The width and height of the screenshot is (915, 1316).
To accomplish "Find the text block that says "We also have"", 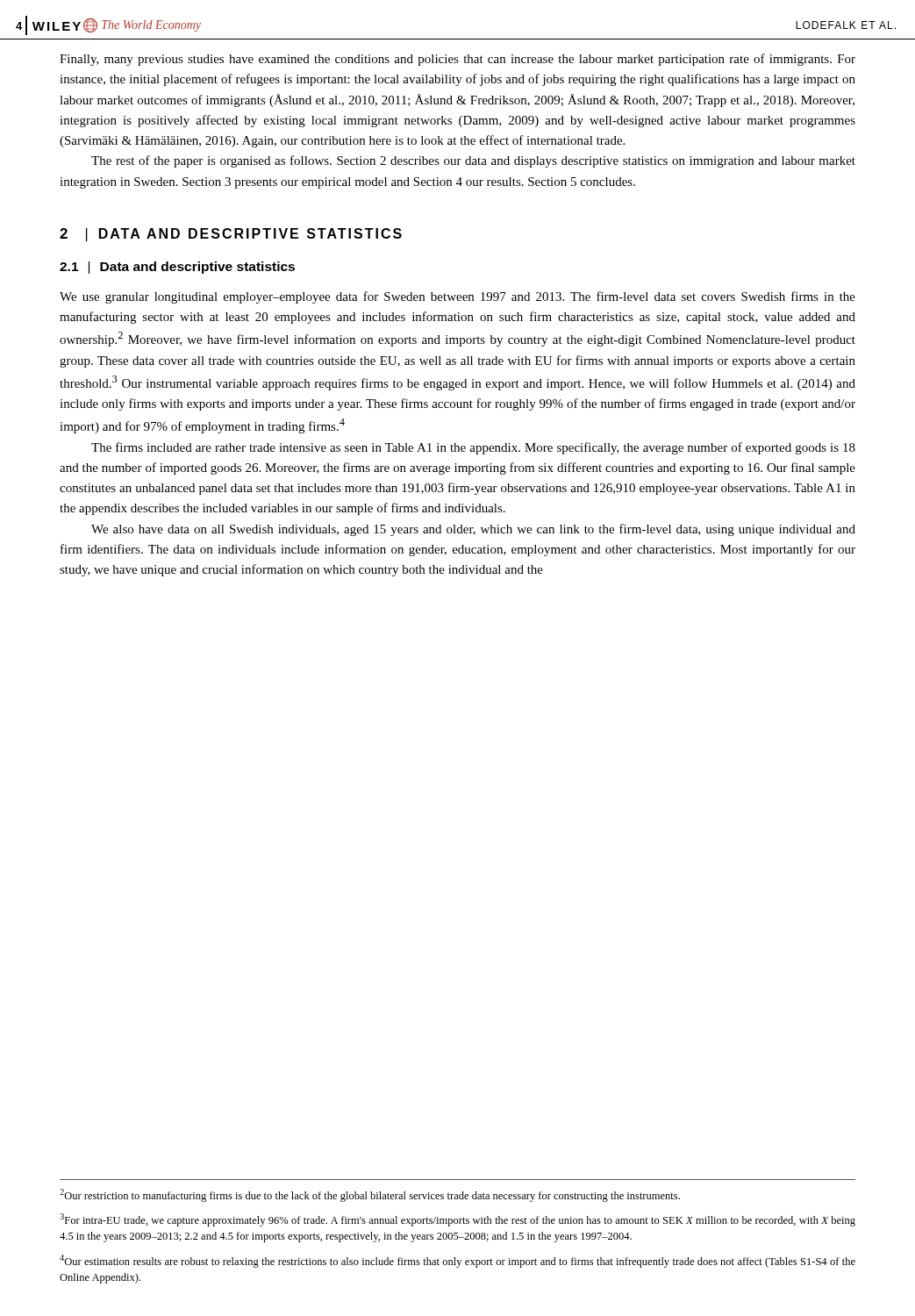I will (x=458, y=549).
